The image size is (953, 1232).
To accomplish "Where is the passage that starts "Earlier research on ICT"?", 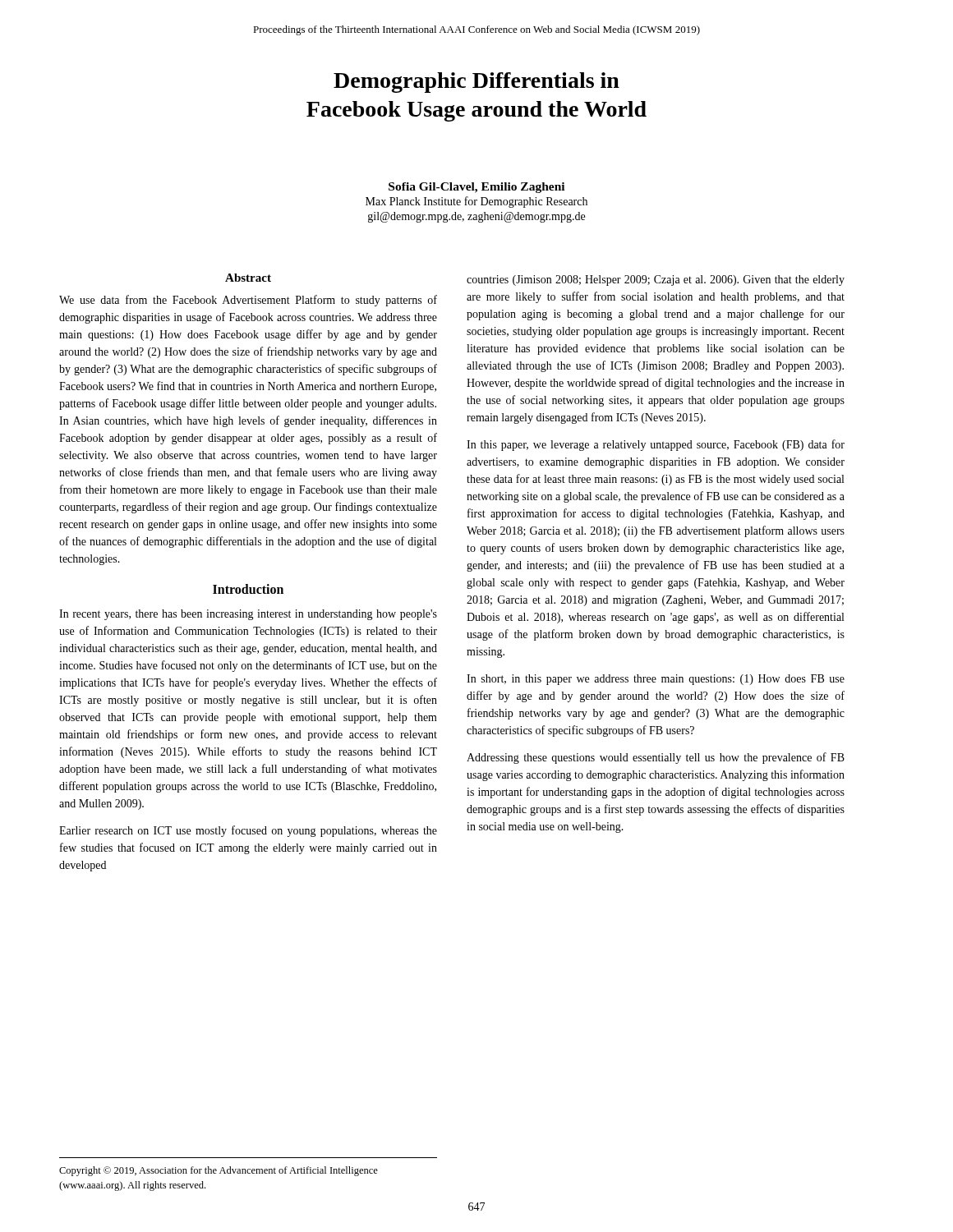I will click(x=248, y=848).
